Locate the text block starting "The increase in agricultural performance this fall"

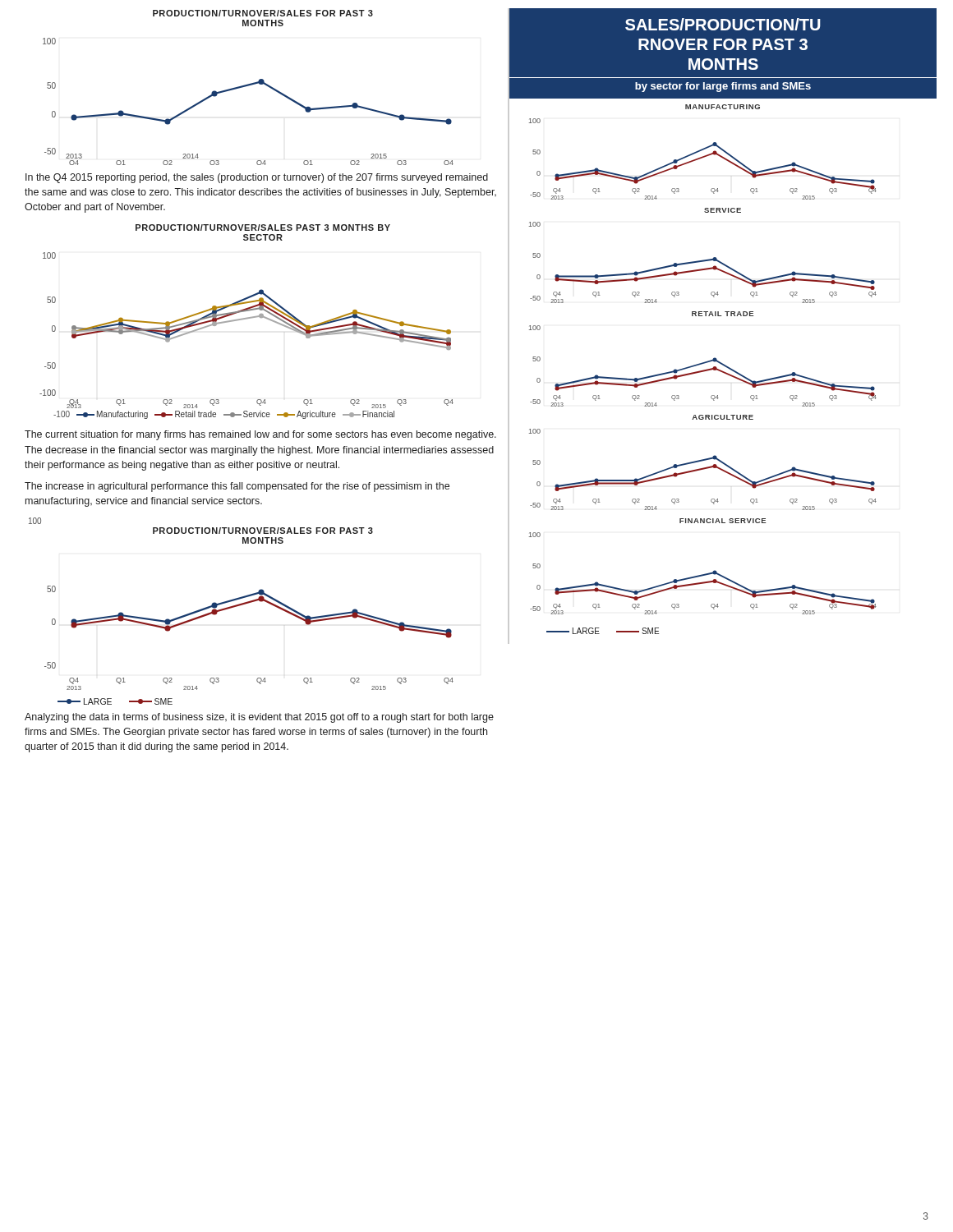pos(237,493)
